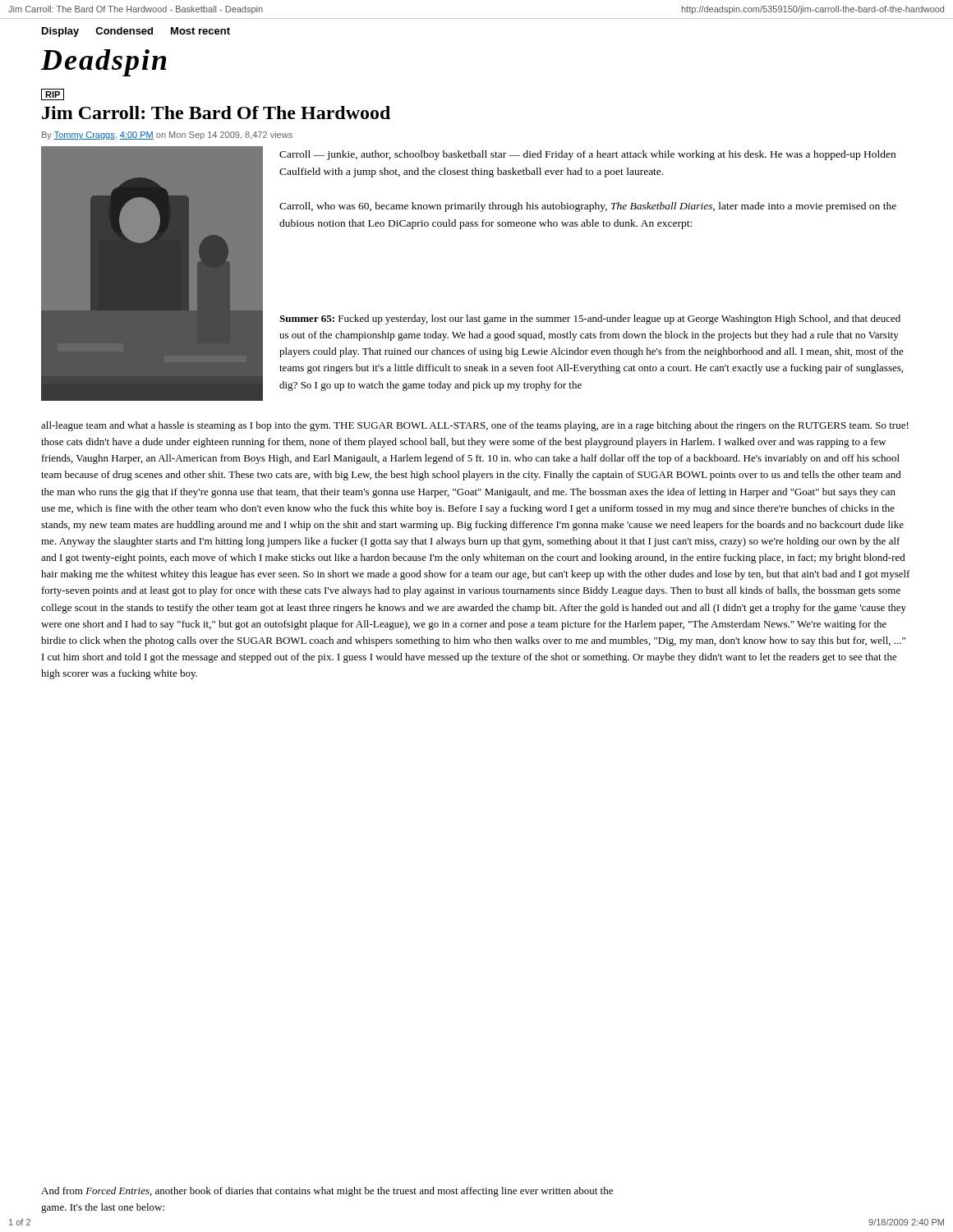Find the text containing "Most recent"
953x1232 pixels.
pos(200,31)
